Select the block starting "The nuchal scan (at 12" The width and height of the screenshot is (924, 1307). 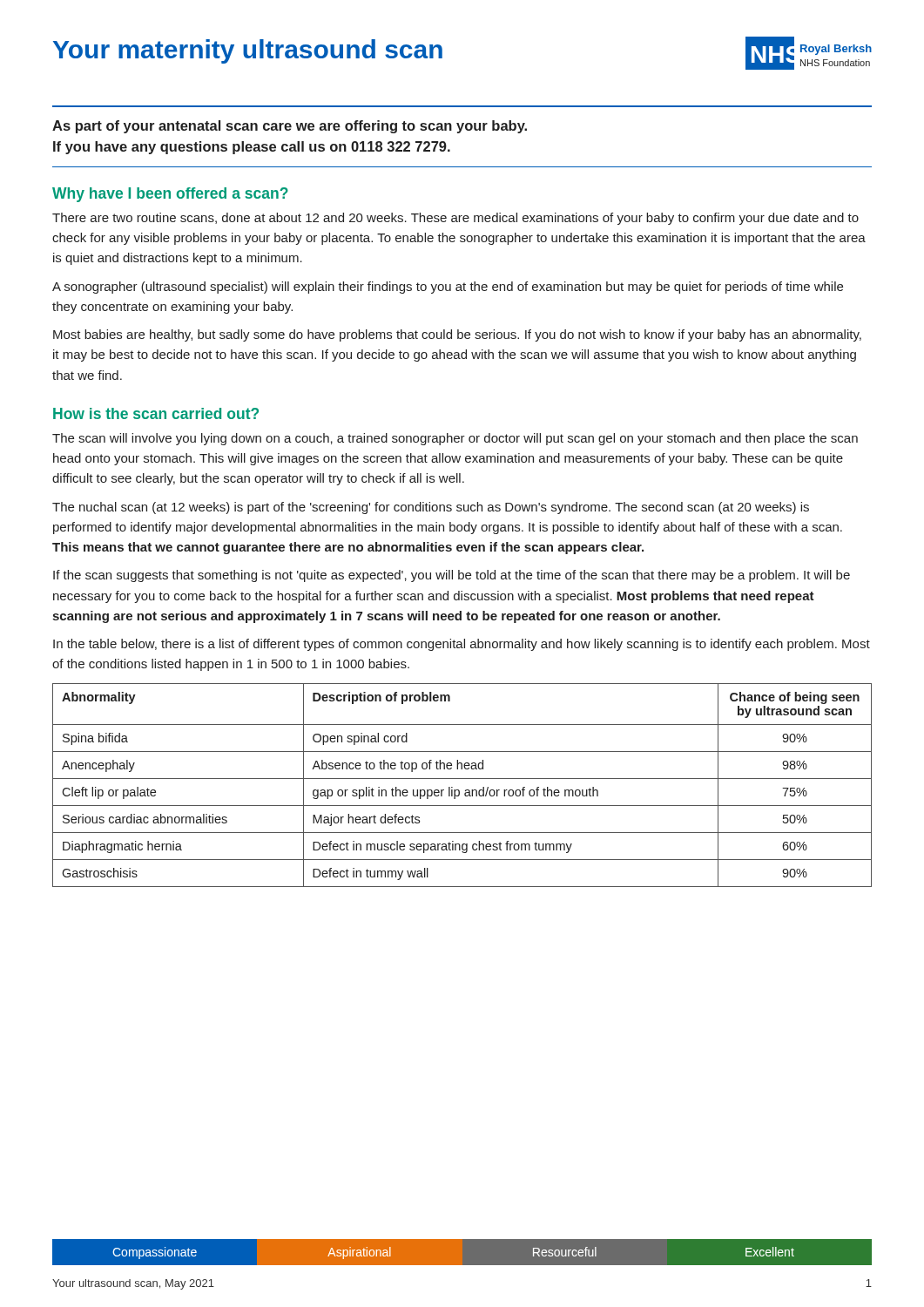coord(462,527)
